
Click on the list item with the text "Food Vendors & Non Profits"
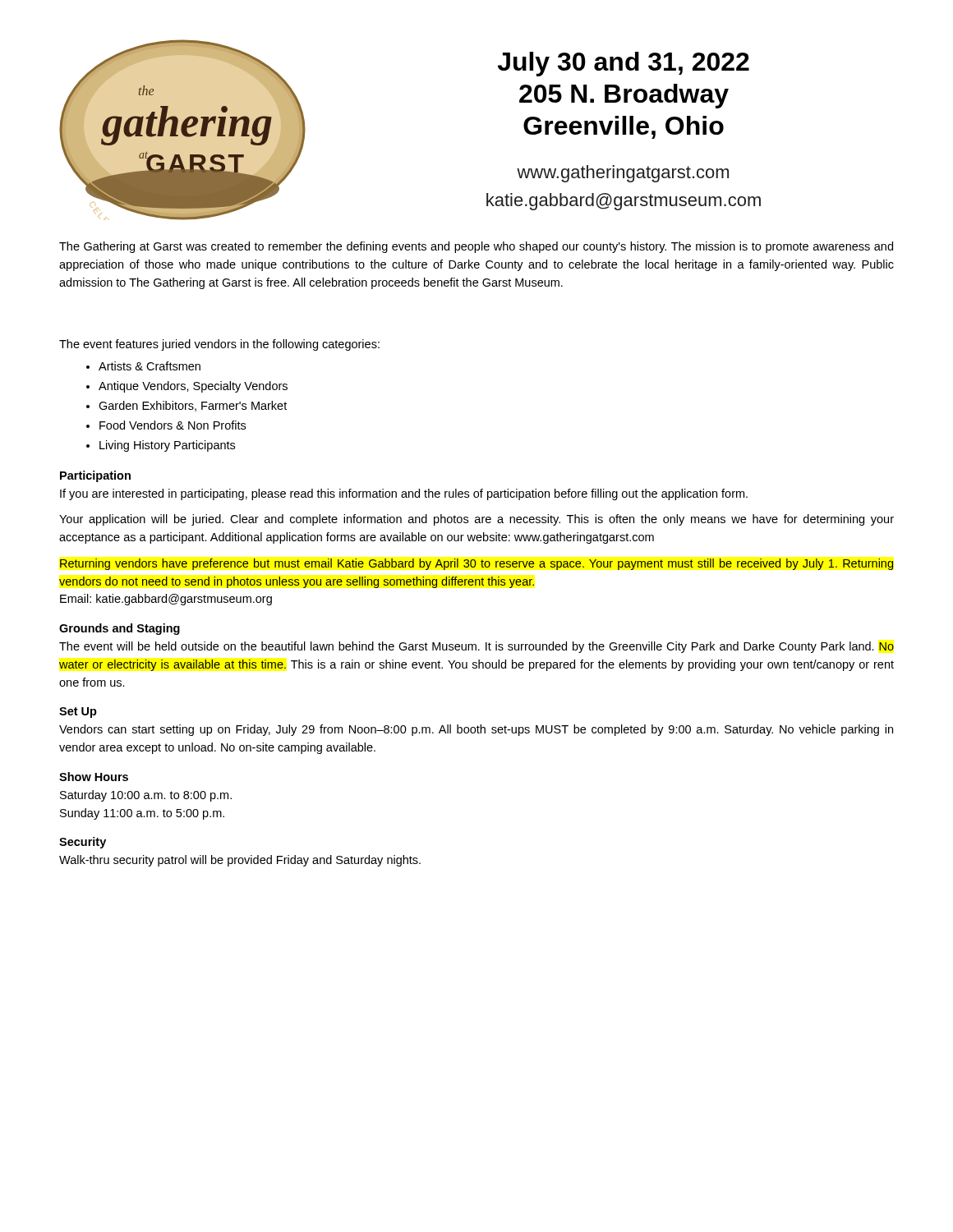[x=172, y=425]
